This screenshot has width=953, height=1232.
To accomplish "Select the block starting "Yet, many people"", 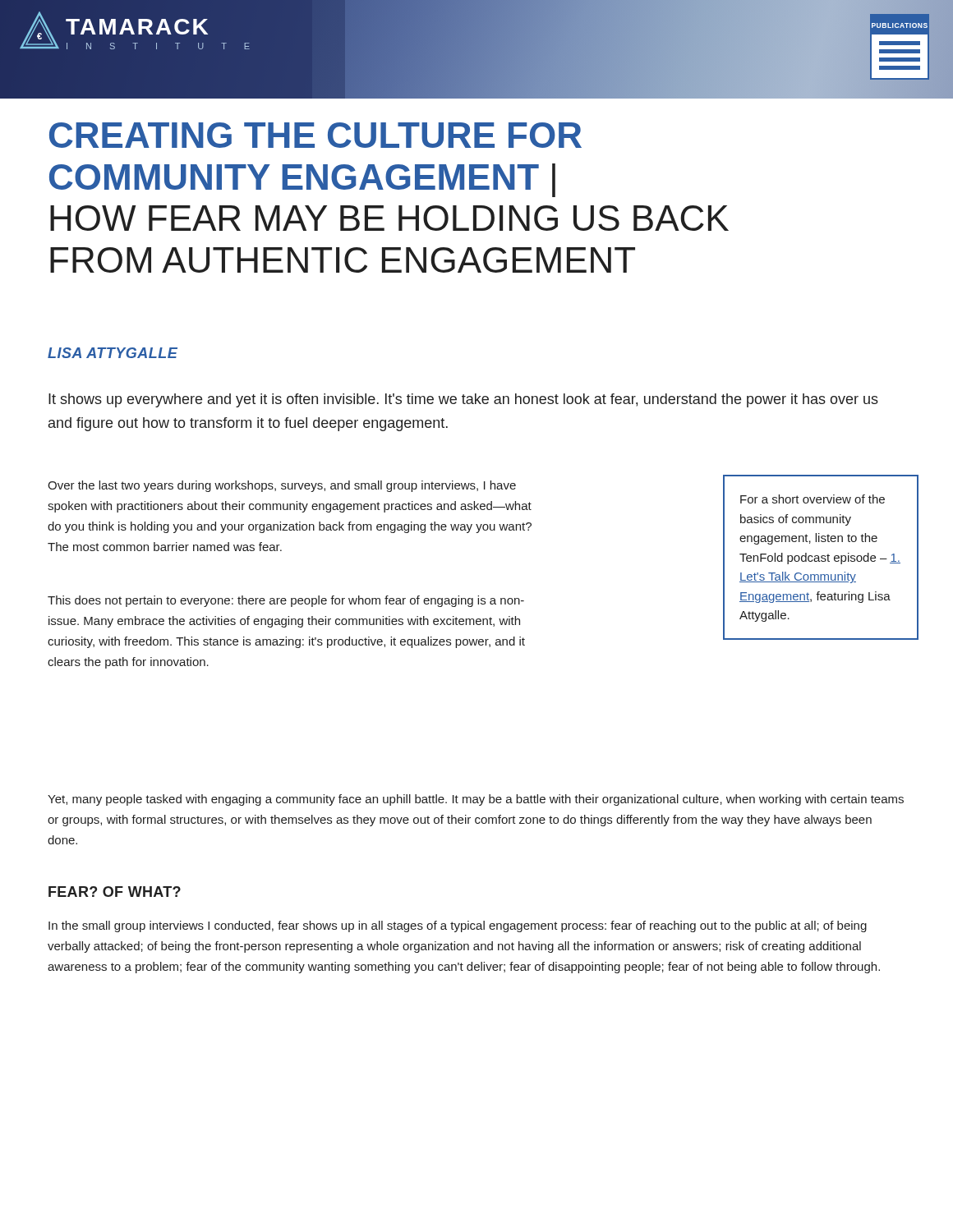I will coord(476,819).
